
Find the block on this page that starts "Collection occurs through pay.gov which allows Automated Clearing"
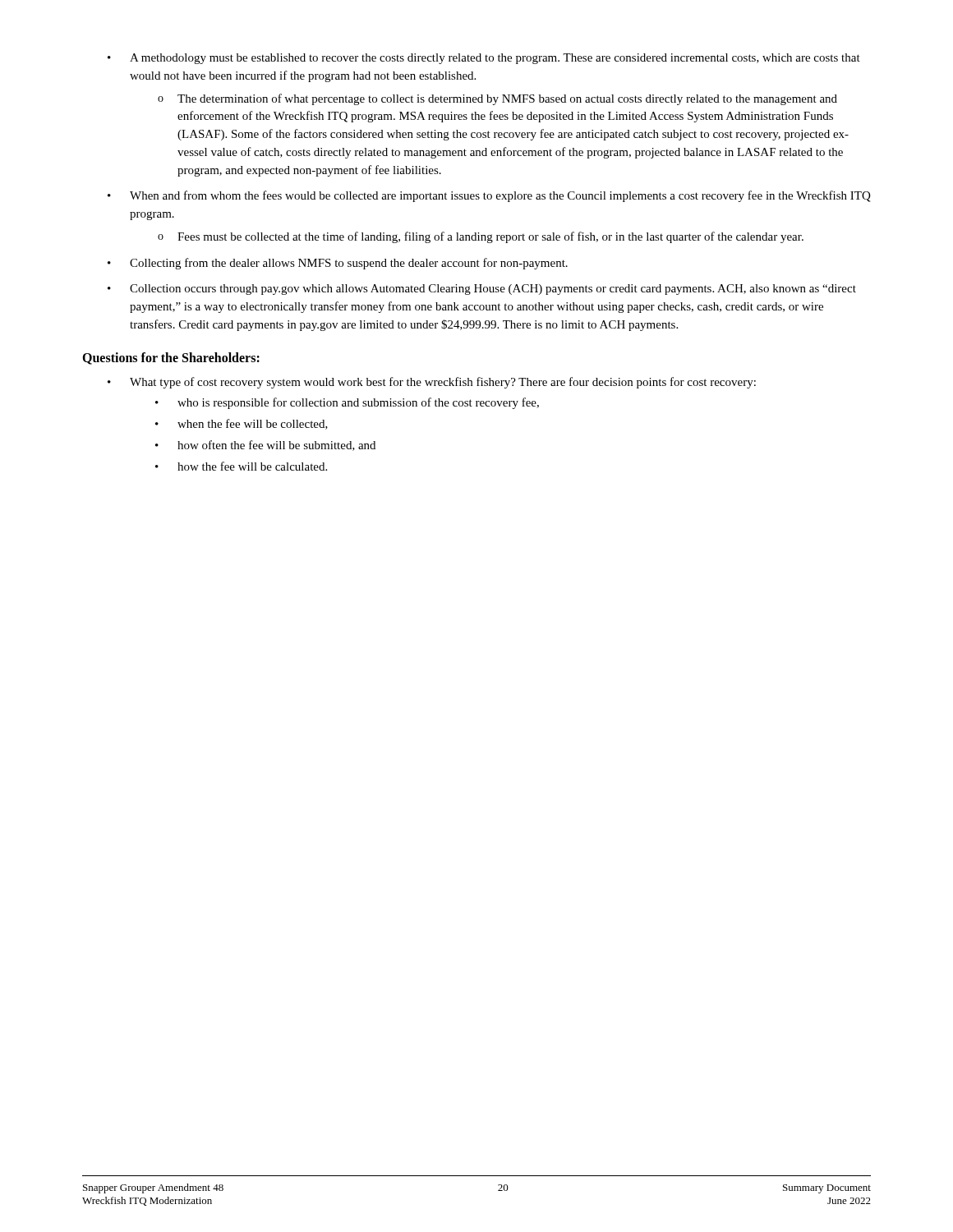pyautogui.click(x=493, y=306)
